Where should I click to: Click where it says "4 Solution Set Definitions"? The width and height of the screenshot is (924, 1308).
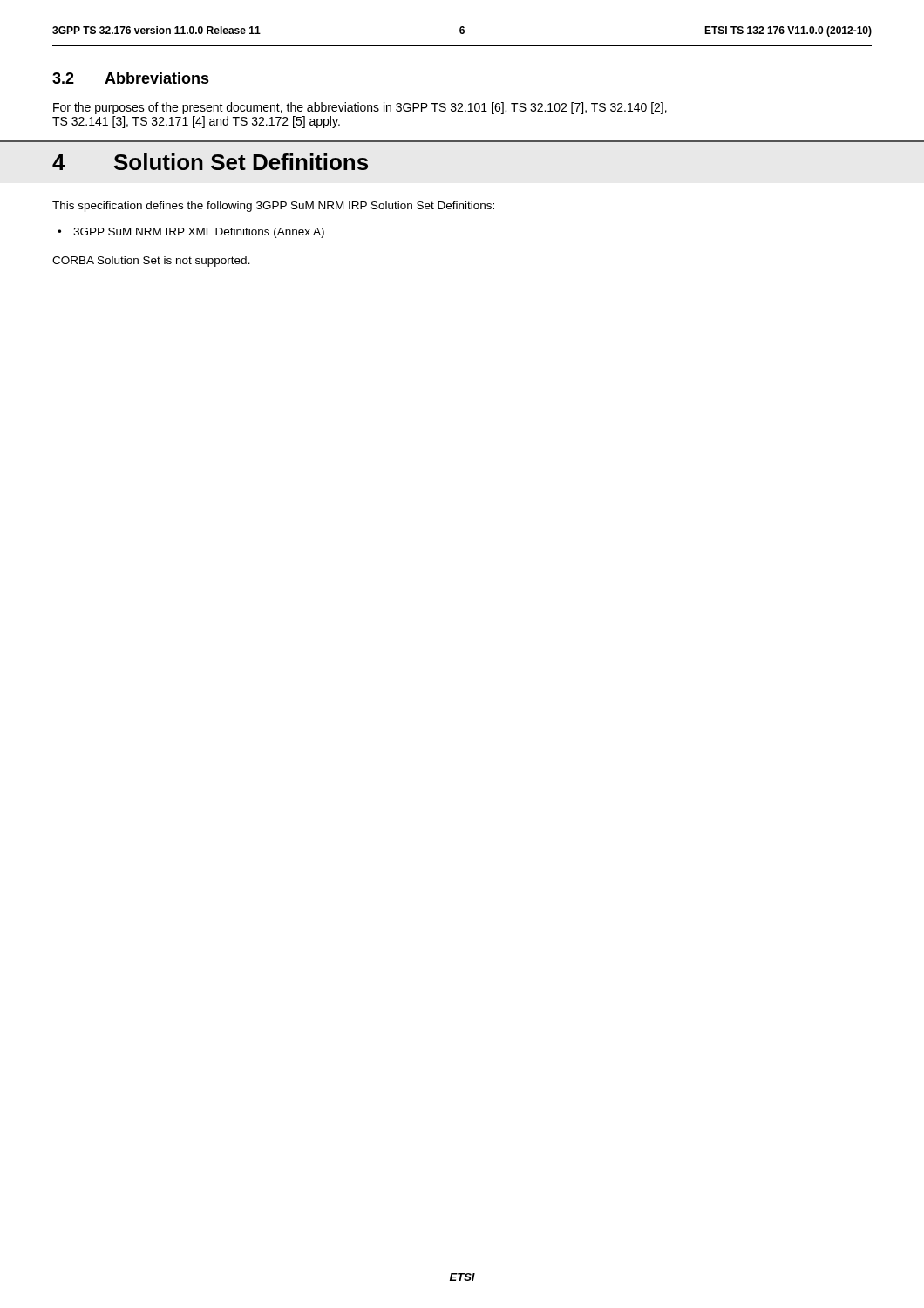click(210, 162)
